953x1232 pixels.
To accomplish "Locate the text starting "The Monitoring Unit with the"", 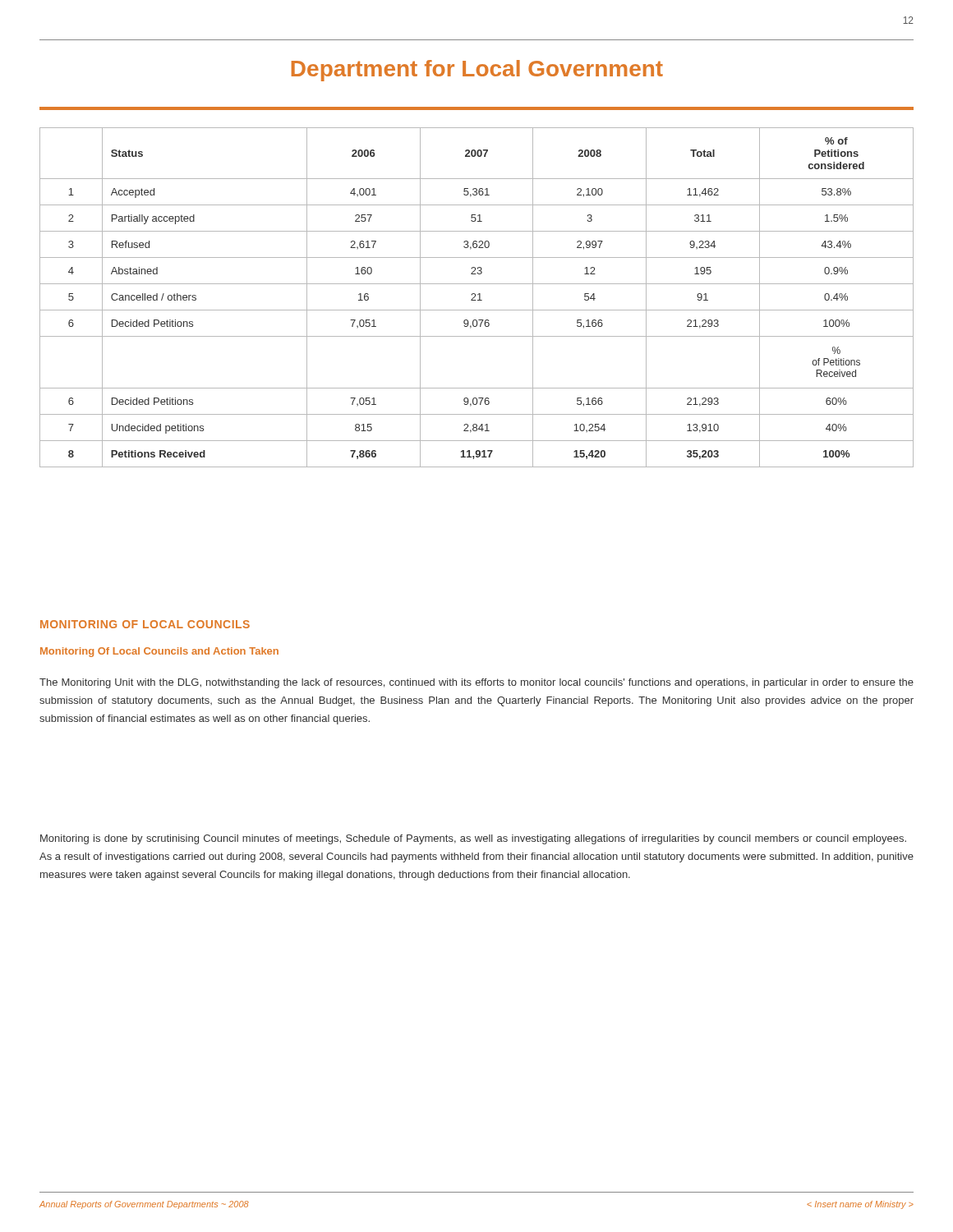I will click(476, 700).
